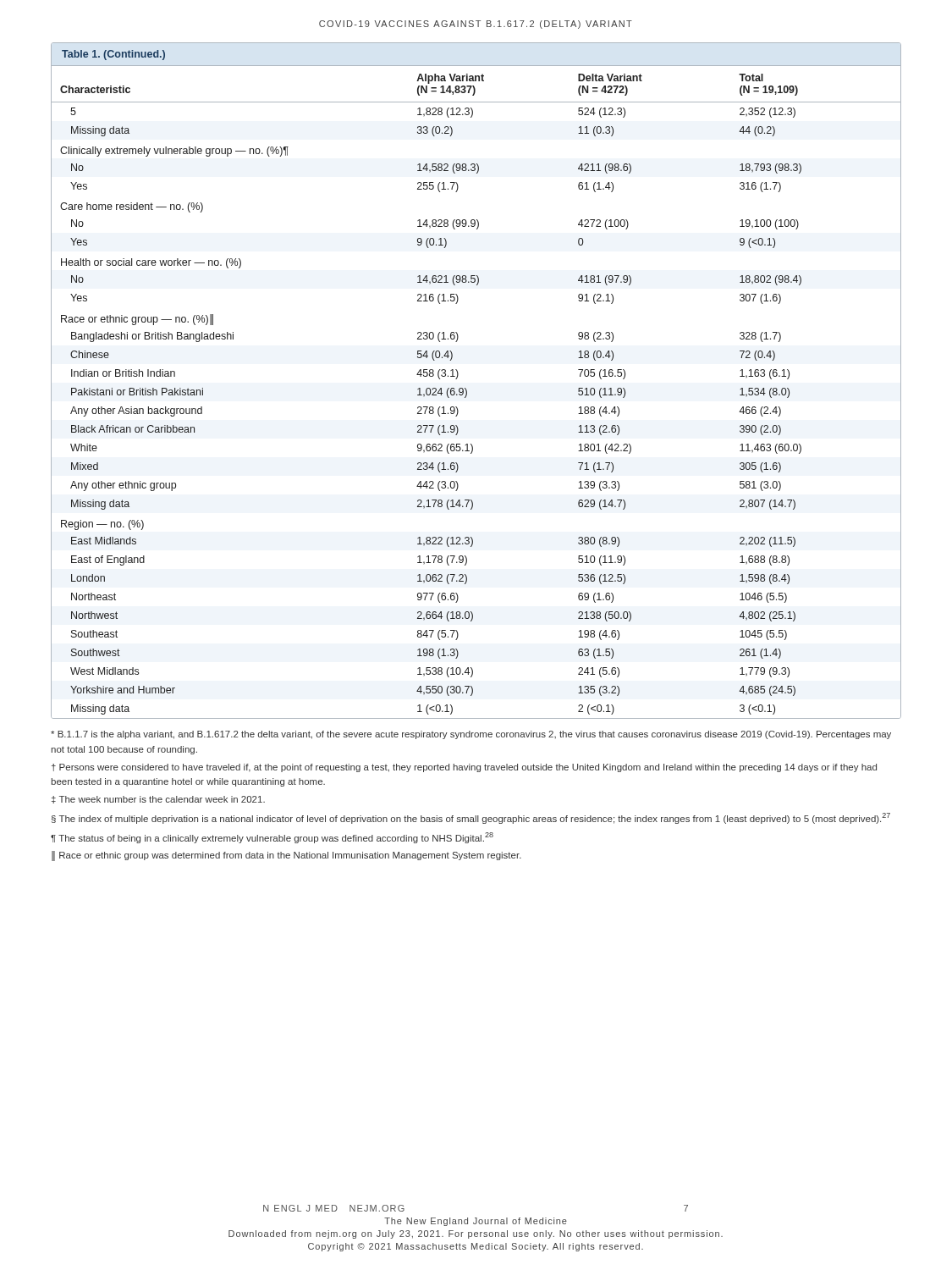Click on the passage starting "‖ Race or ethnic group was determined from"
Viewport: 952px width, 1270px height.
point(476,856)
